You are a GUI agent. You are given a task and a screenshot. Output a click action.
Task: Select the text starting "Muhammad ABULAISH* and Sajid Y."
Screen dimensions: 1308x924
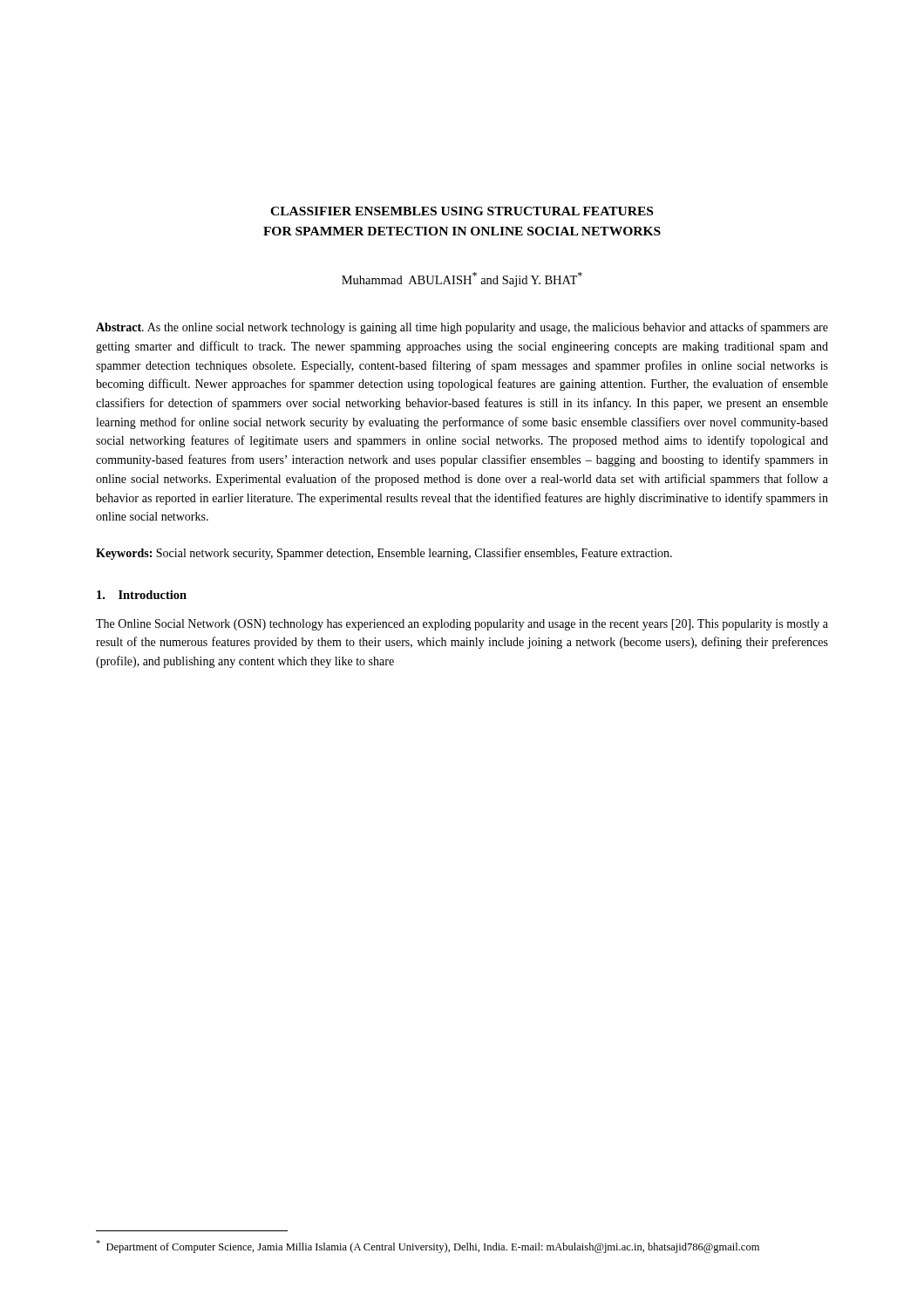coord(462,278)
